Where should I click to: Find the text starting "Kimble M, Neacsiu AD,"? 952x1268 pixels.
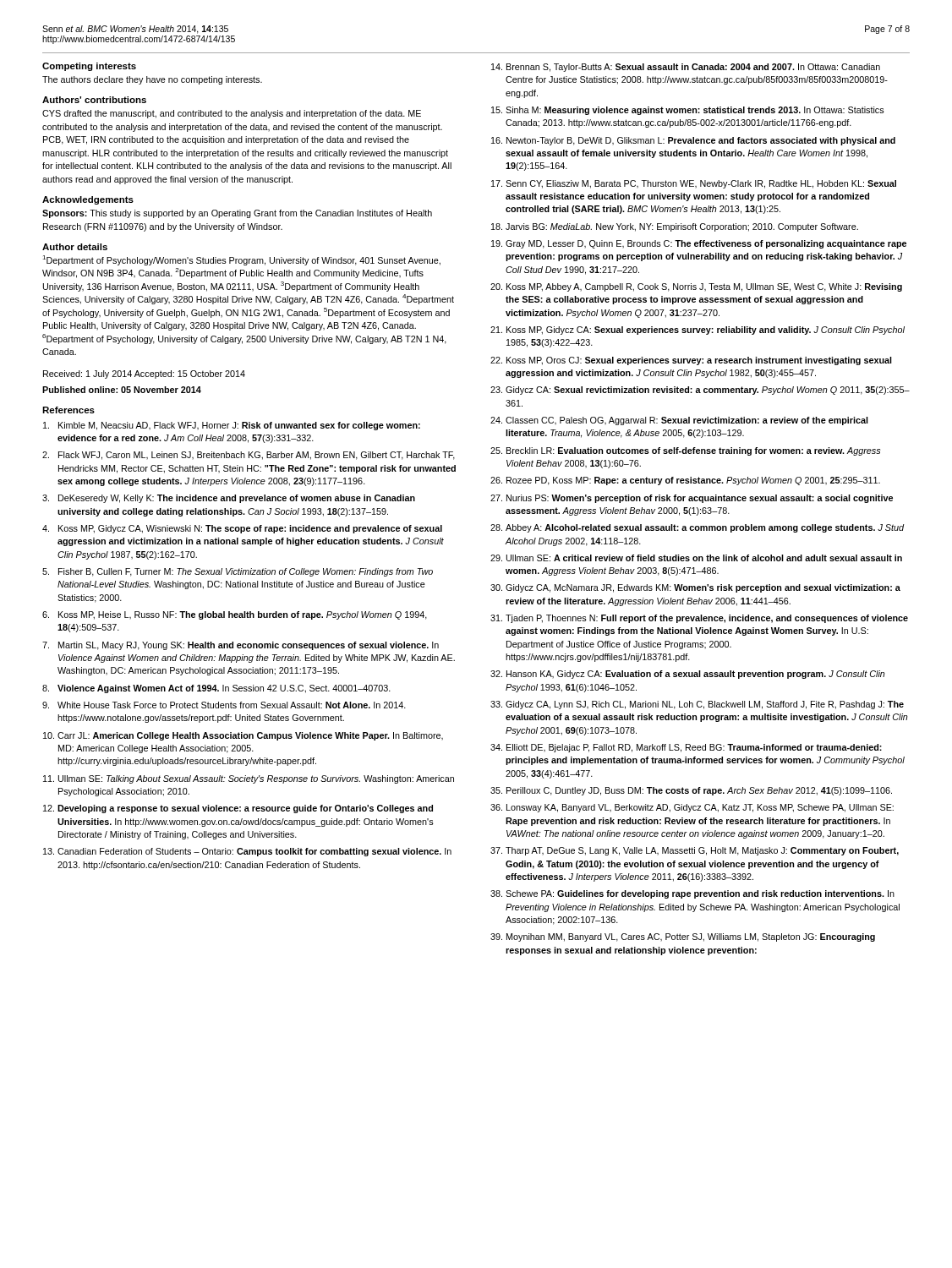click(x=249, y=432)
